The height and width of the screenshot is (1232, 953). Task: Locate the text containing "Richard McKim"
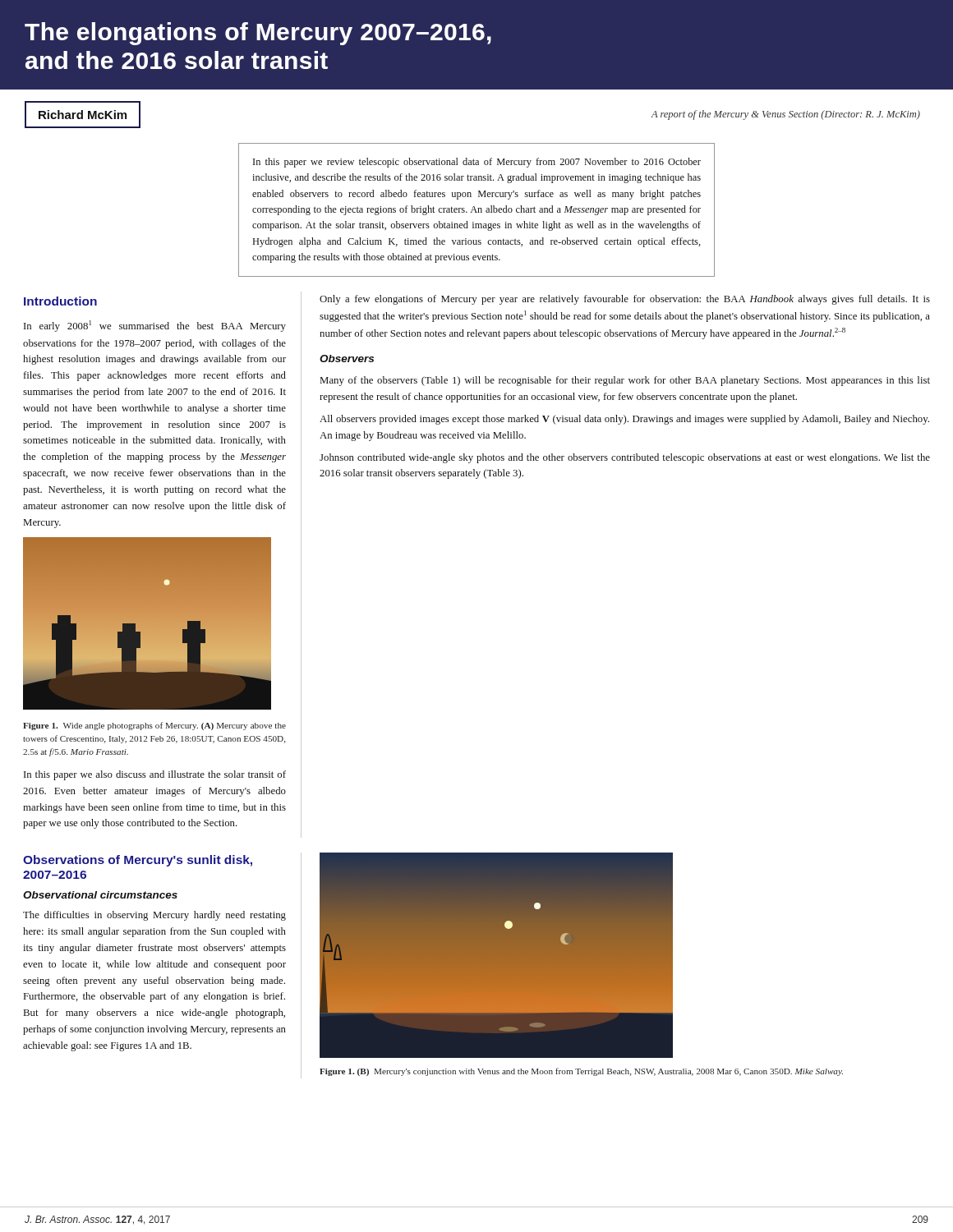[83, 115]
